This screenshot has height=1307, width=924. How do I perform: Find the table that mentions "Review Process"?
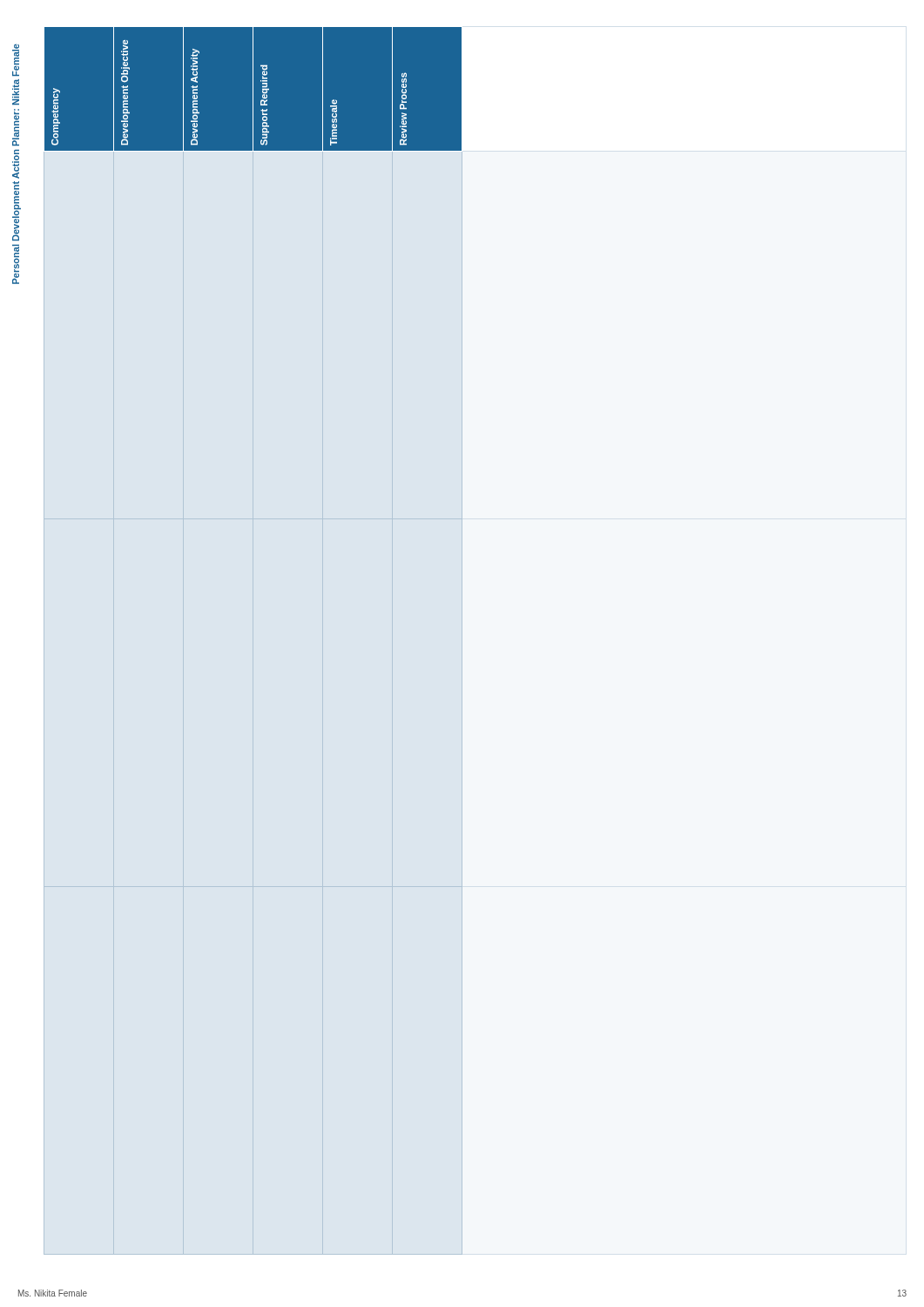[475, 640]
